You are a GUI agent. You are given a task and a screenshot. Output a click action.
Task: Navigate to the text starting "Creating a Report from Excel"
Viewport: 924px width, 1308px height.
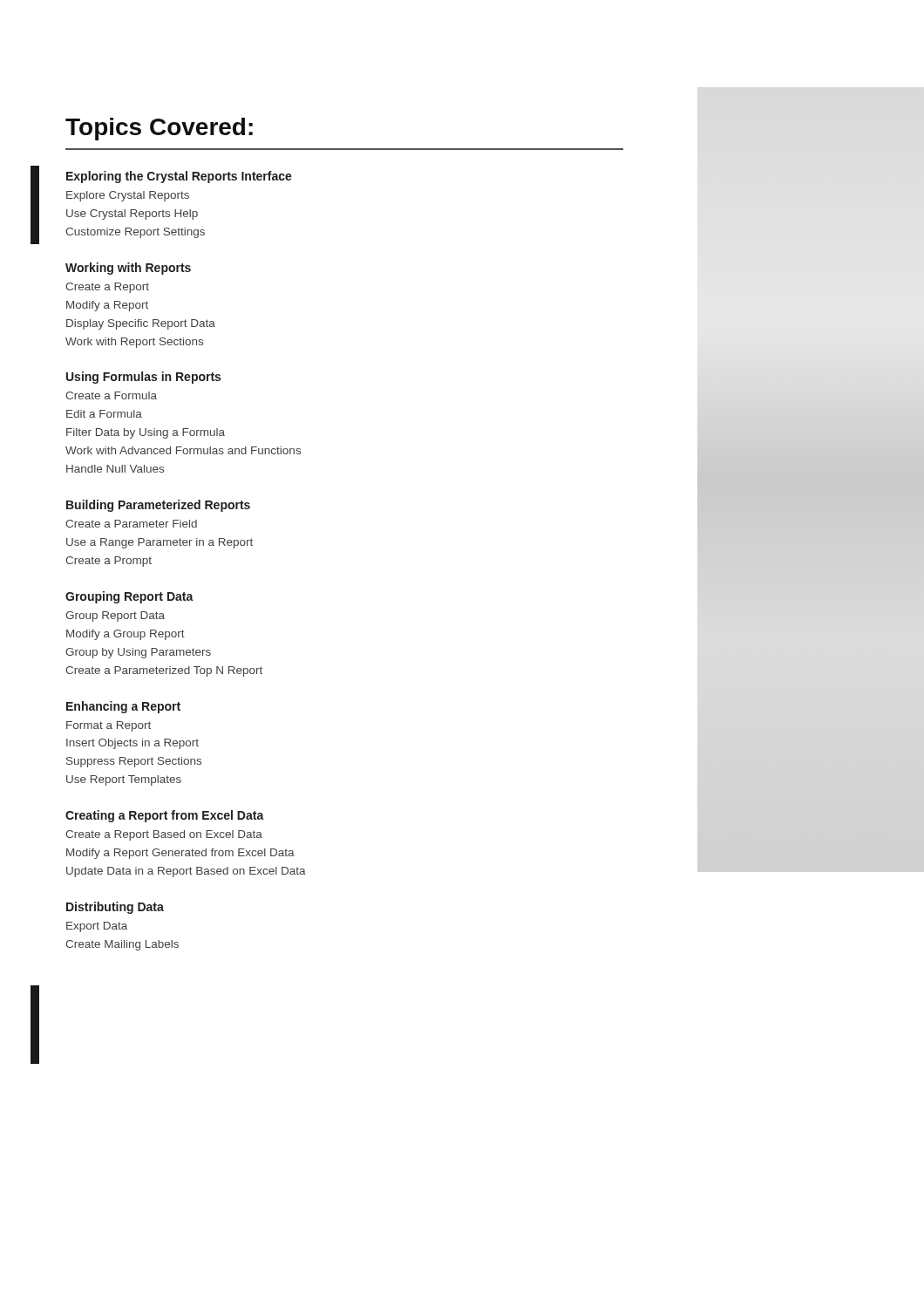165,816
